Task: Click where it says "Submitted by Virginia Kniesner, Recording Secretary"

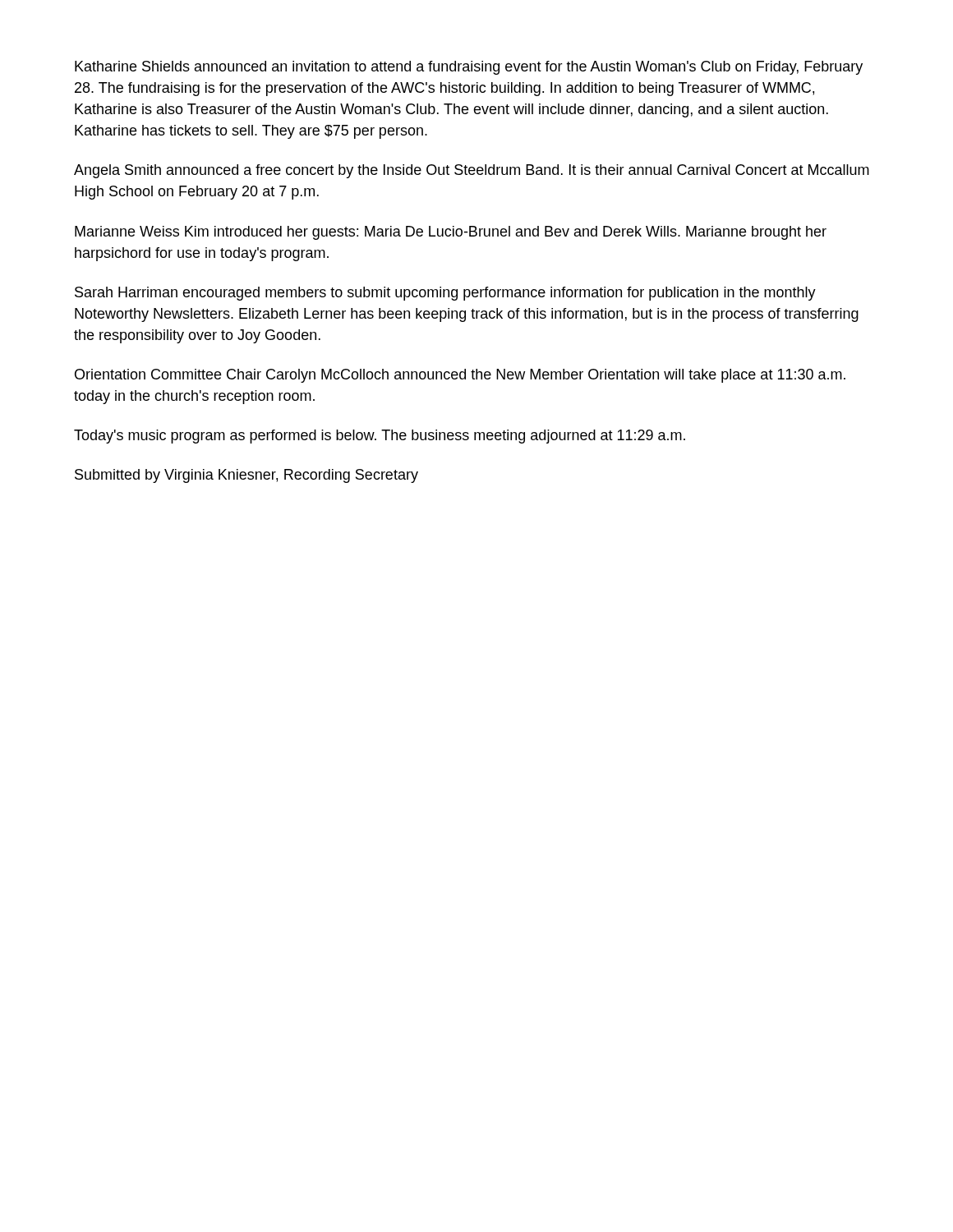Action: pos(246,475)
